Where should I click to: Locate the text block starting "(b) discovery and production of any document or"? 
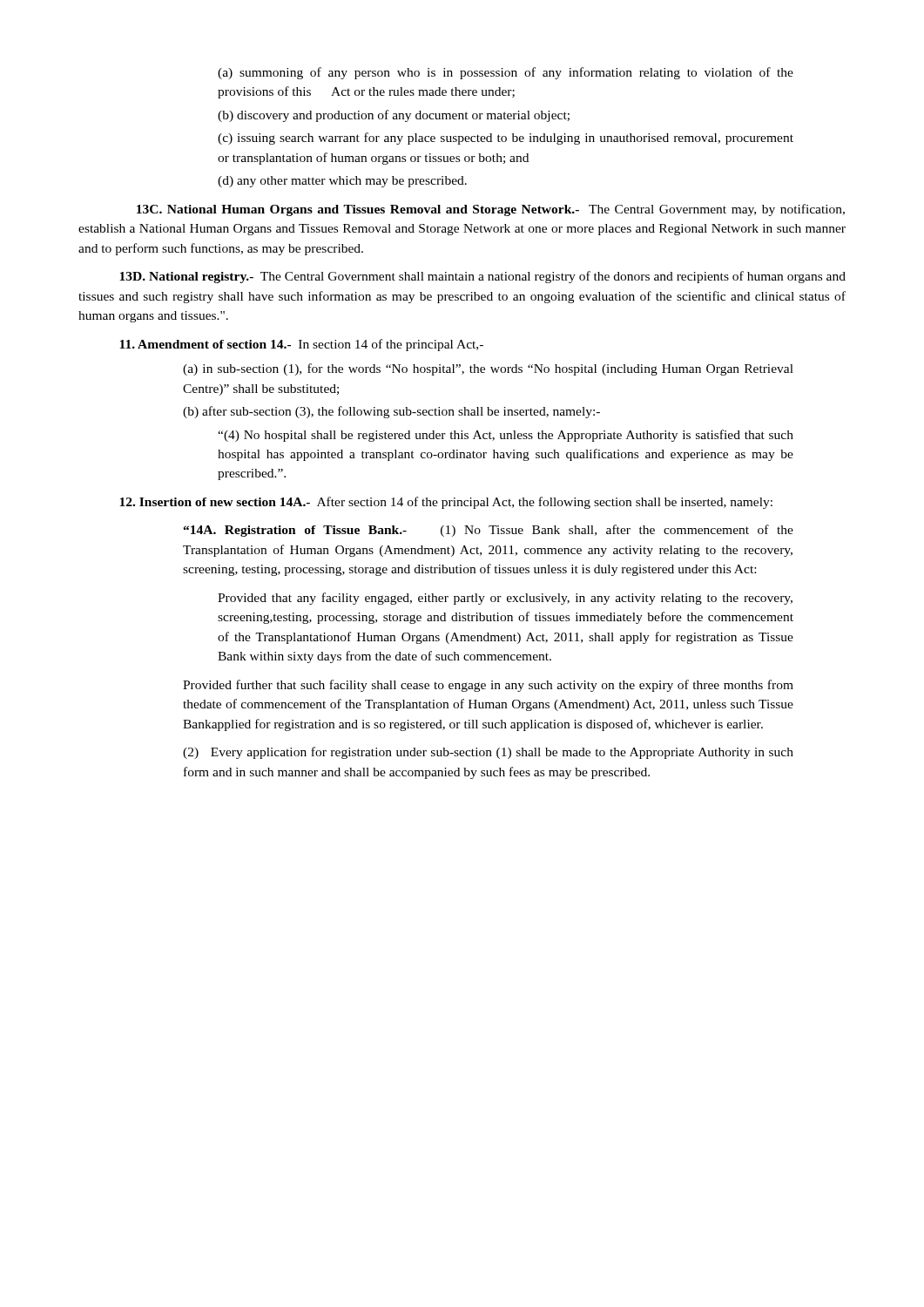click(x=506, y=115)
